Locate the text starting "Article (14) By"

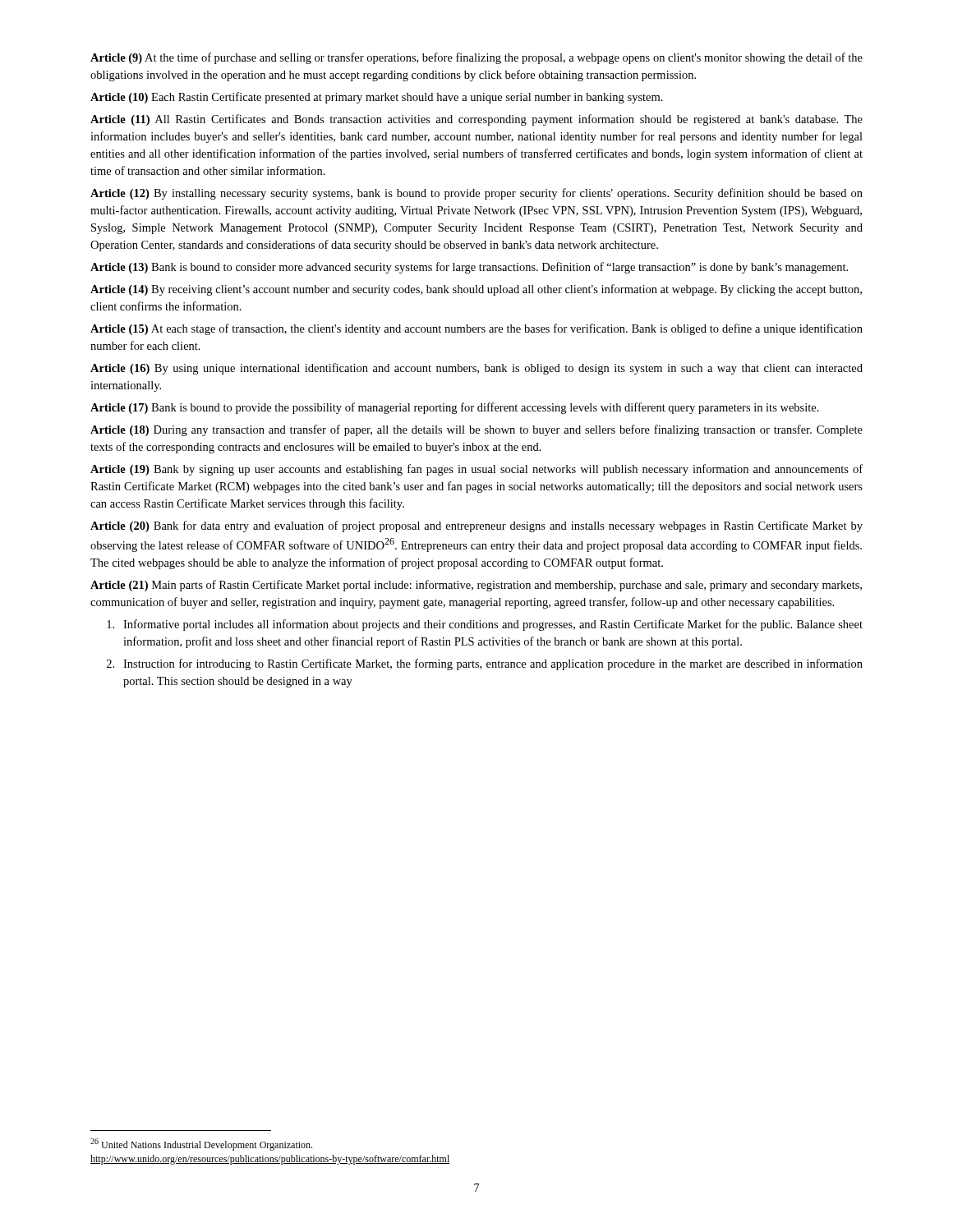point(476,298)
